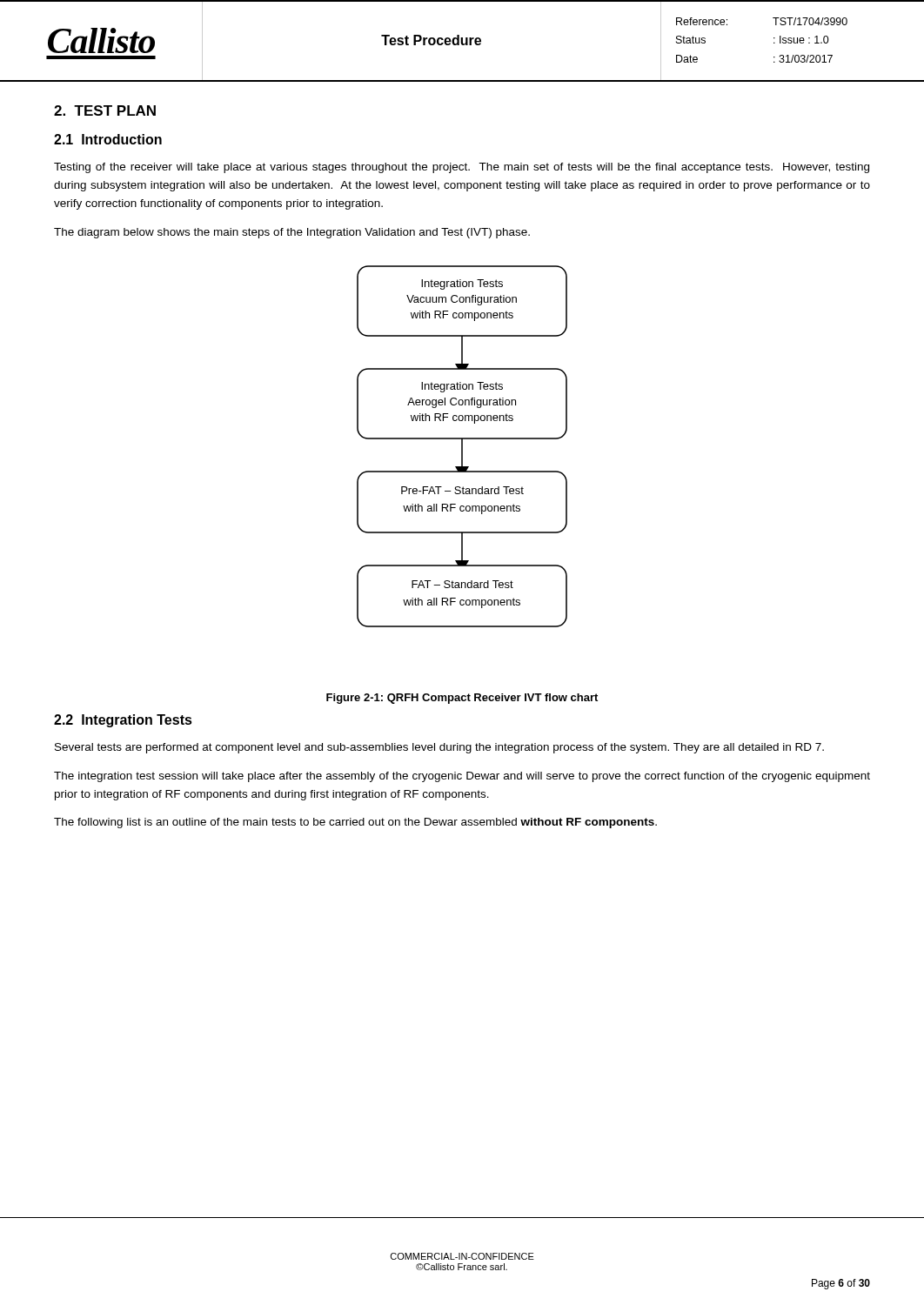Click on the region starting "Figure 2-1: QRFH Compact Receiver IVT flow"
Viewport: 924px width, 1305px height.
coord(462,697)
